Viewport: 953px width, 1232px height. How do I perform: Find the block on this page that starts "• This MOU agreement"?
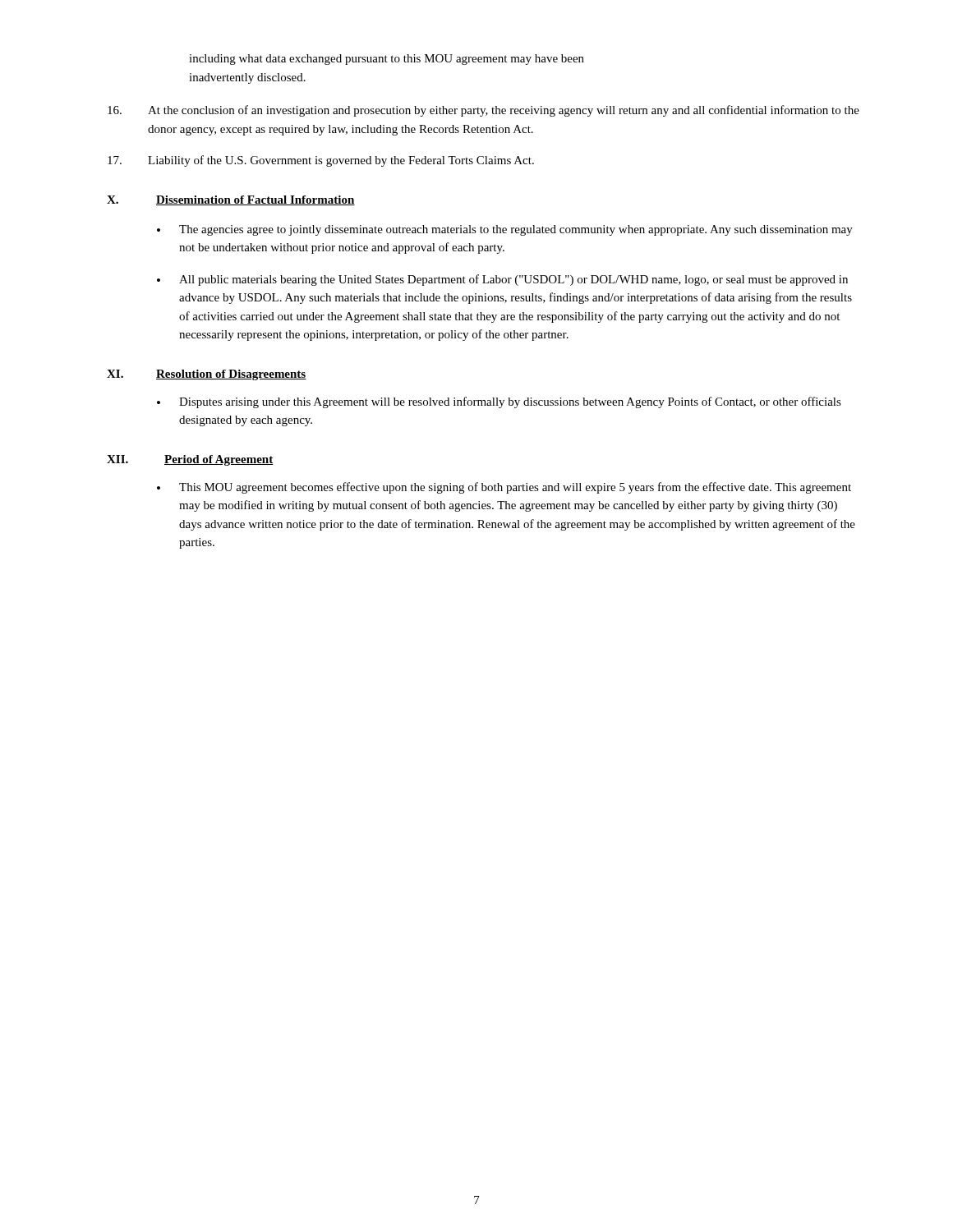pos(509,515)
